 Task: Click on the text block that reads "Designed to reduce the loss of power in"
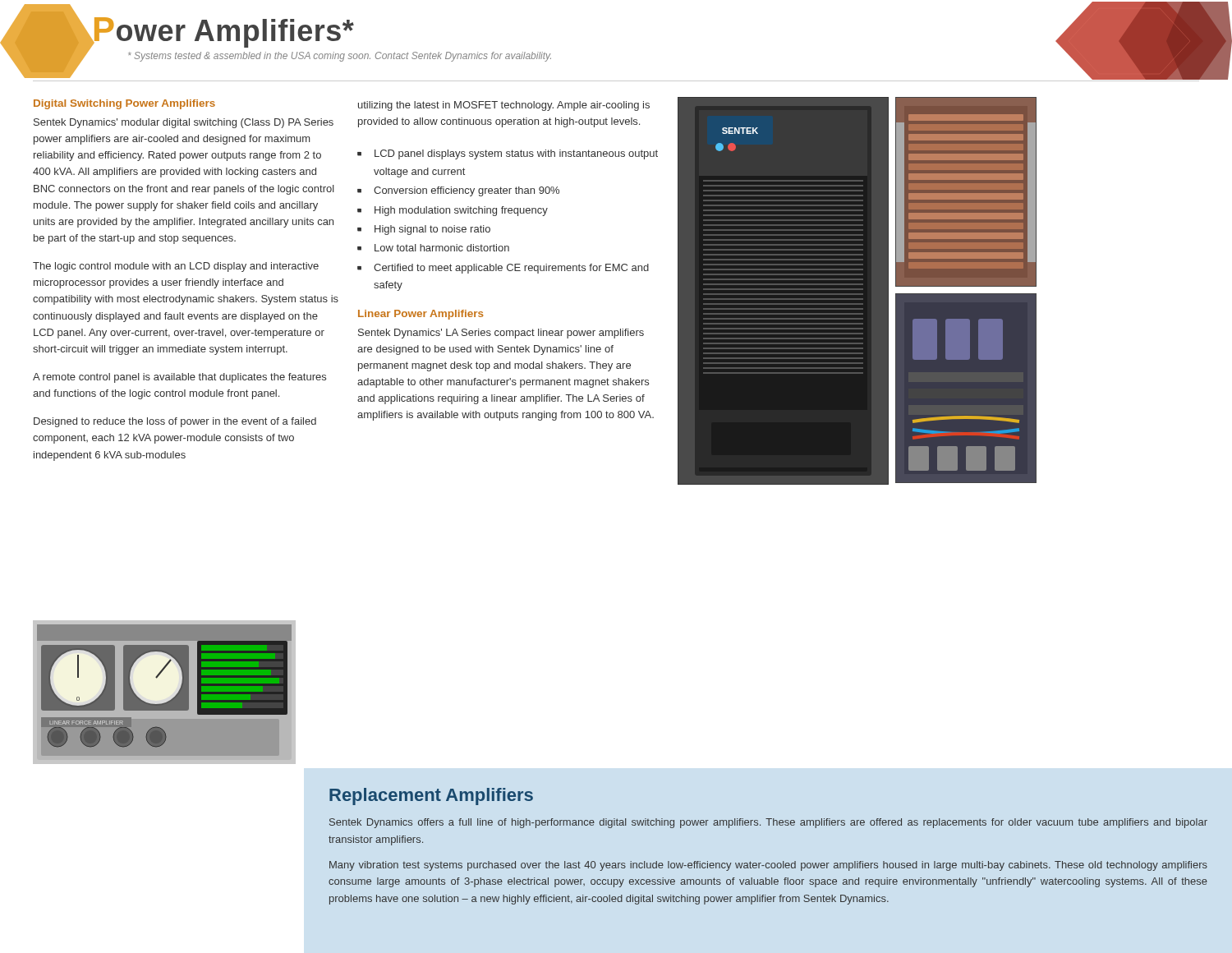pyautogui.click(x=187, y=438)
